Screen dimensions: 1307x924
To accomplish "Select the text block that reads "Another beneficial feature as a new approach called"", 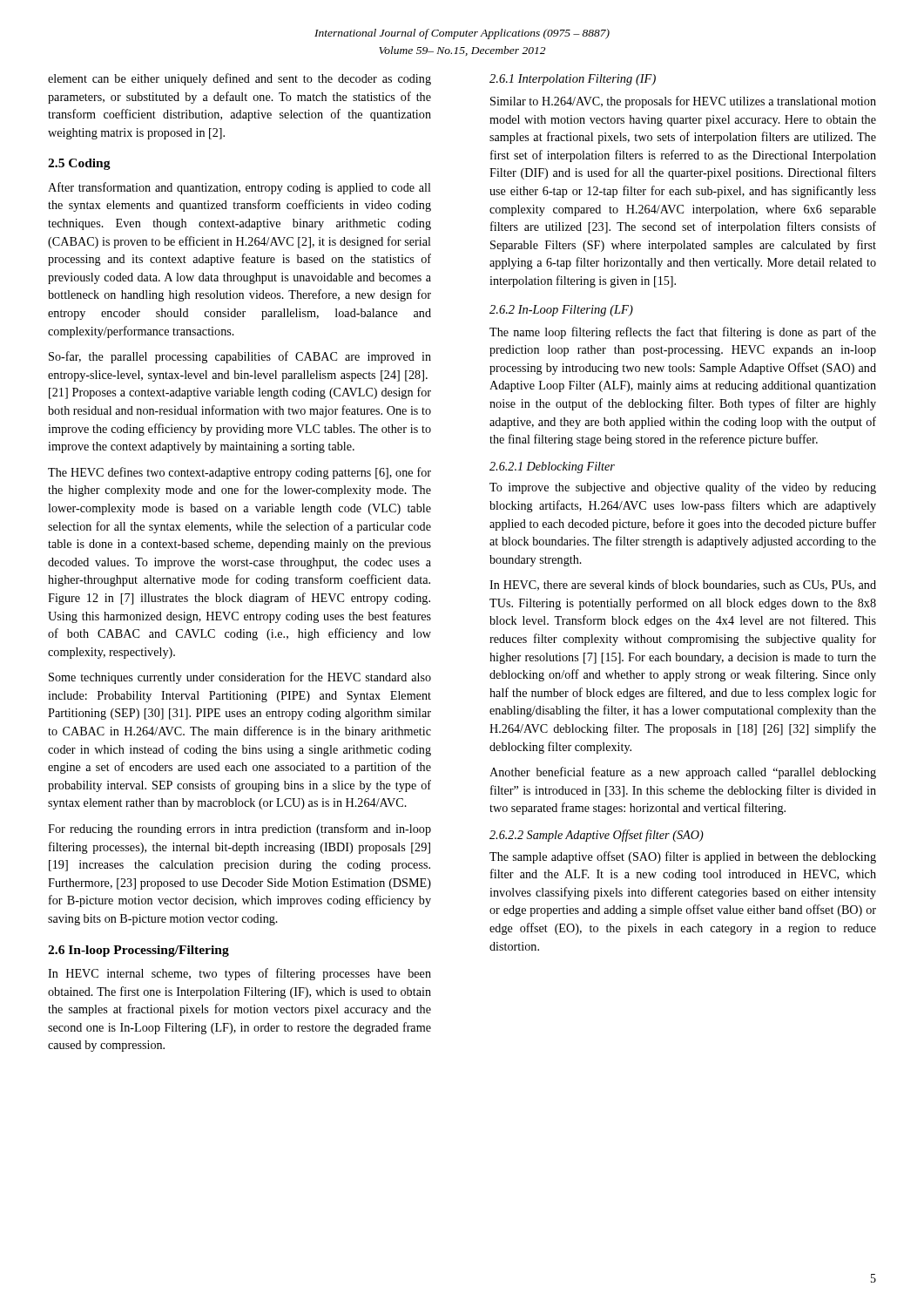I will (x=683, y=790).
